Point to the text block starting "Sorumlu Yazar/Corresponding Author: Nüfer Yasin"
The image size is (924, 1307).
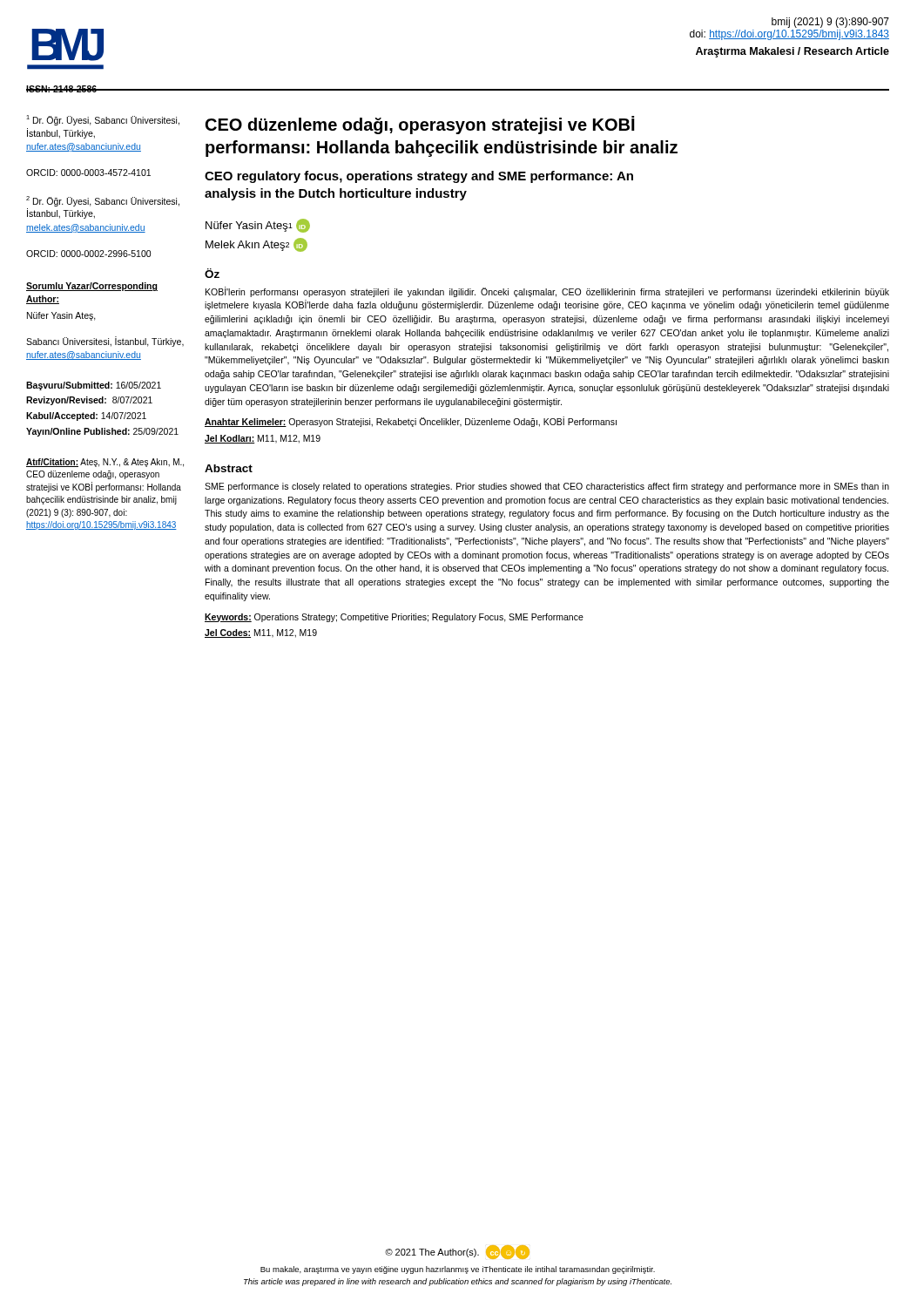tap(92, 287)
